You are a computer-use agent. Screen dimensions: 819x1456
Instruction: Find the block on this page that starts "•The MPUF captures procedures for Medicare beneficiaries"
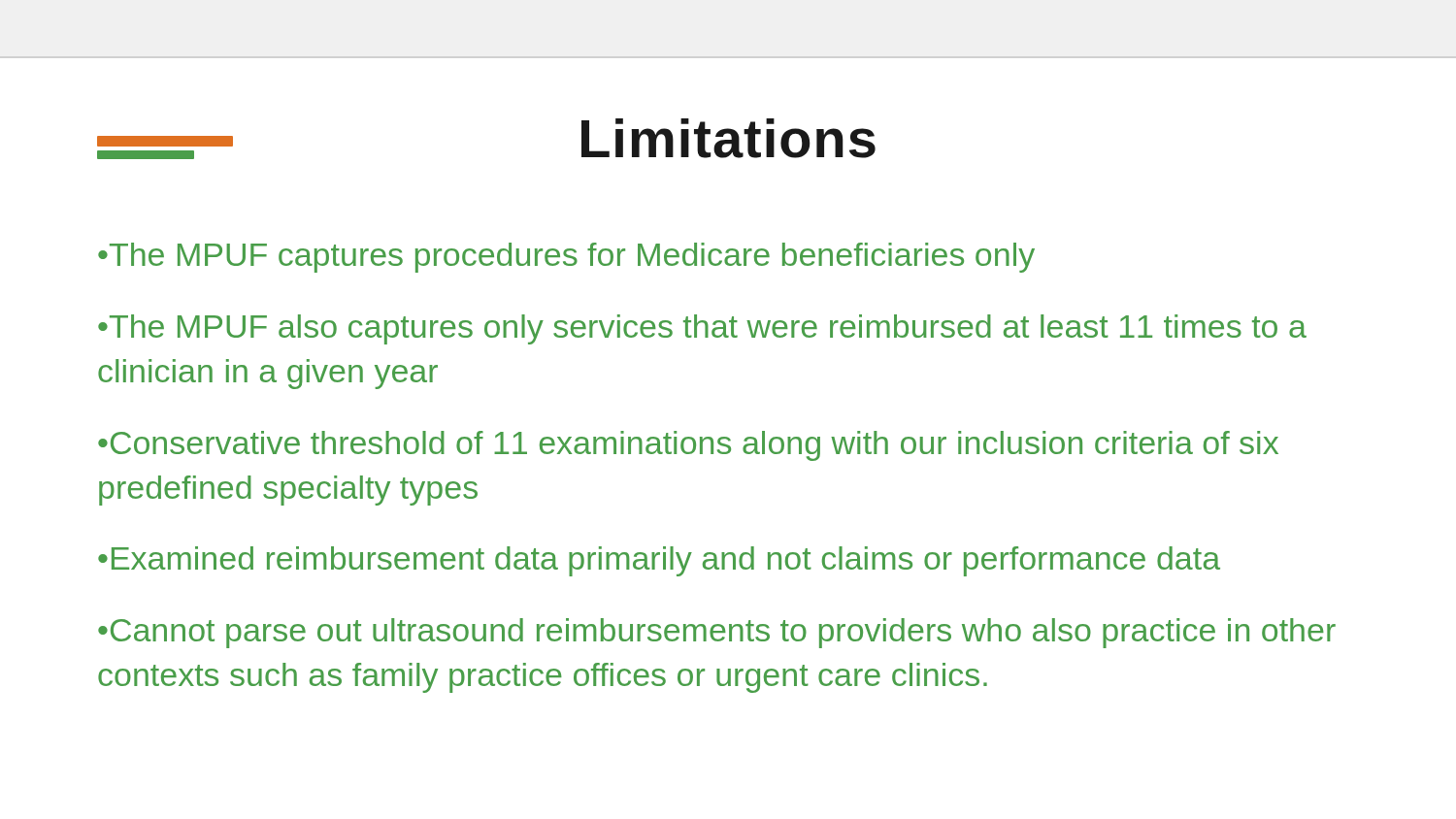tap(566, 254)
